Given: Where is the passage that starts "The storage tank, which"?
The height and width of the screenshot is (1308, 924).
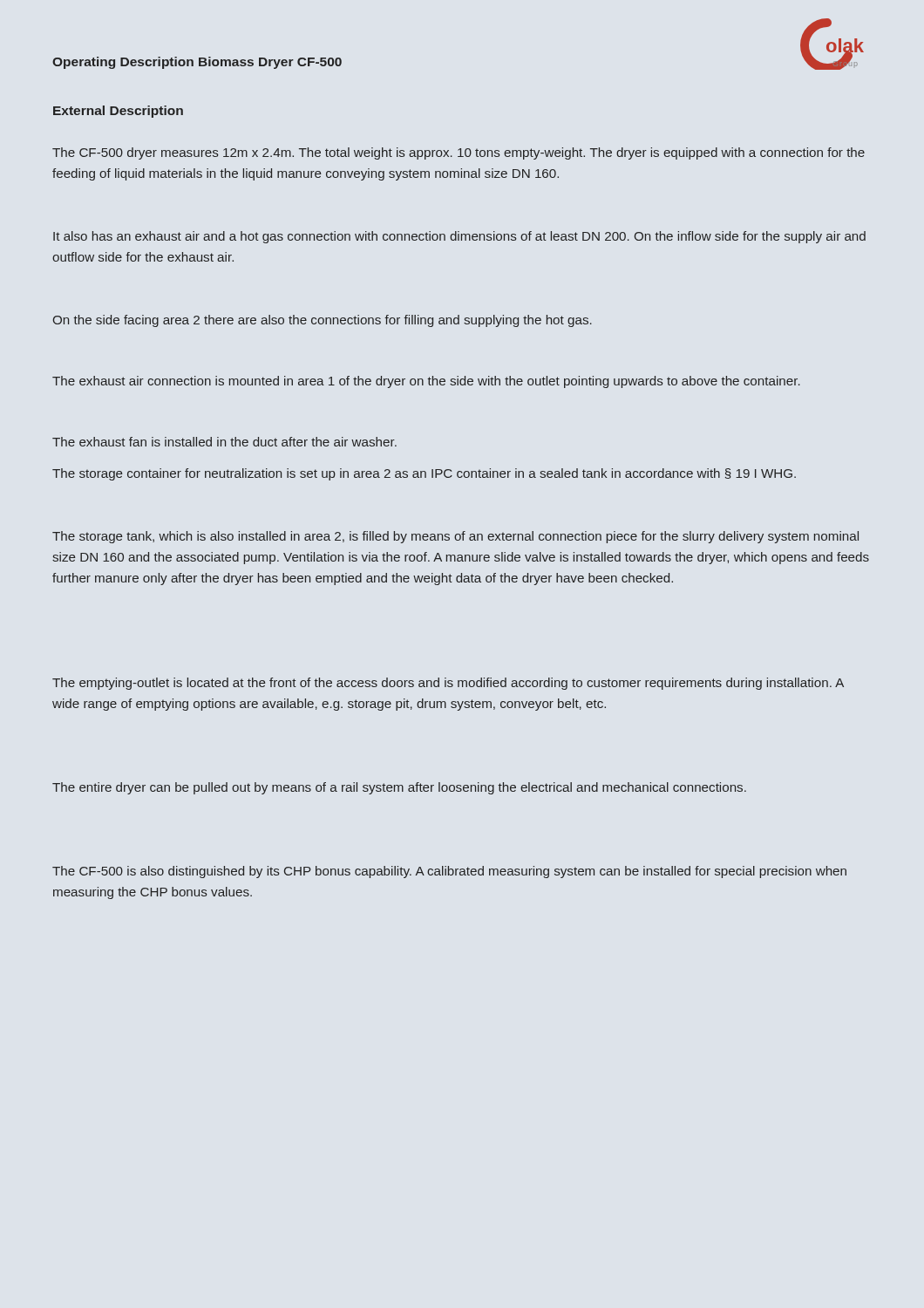Looking at the screenshot, I should point(462,557).
